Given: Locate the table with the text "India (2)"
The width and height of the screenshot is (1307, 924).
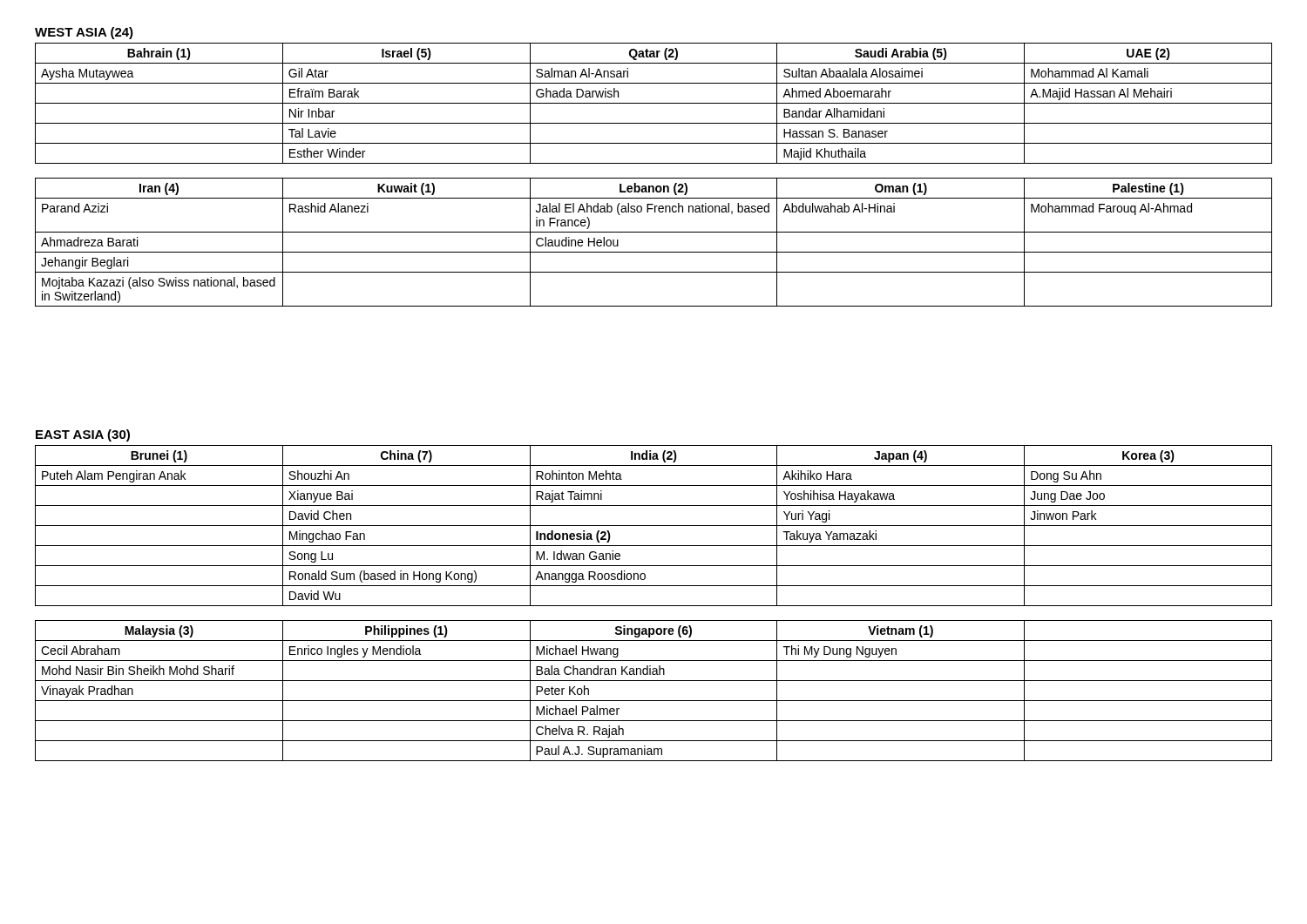Looking at the screenshot, I should click(x=654, y=603).
